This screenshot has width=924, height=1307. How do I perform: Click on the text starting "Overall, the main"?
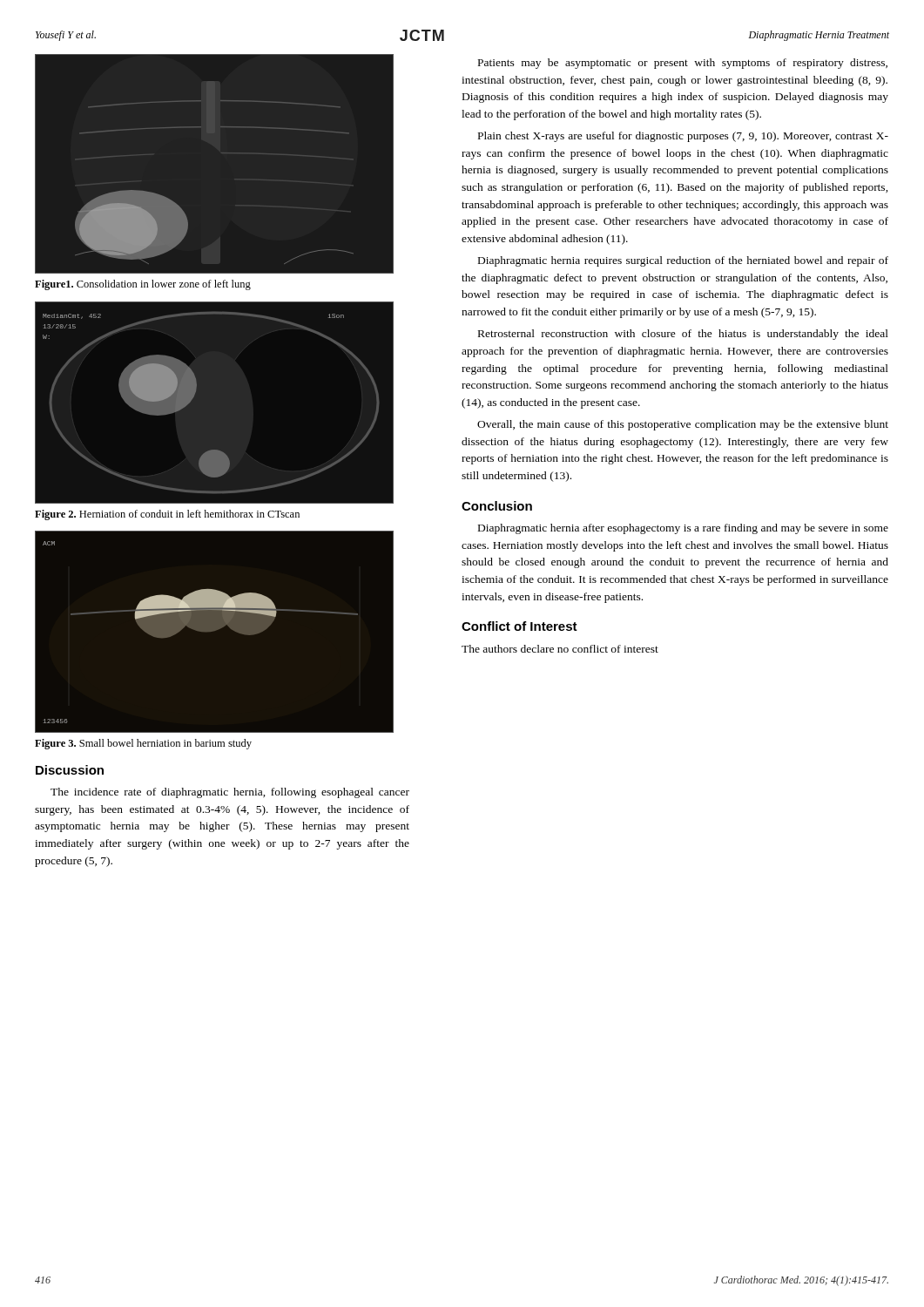tap(675, 450)
